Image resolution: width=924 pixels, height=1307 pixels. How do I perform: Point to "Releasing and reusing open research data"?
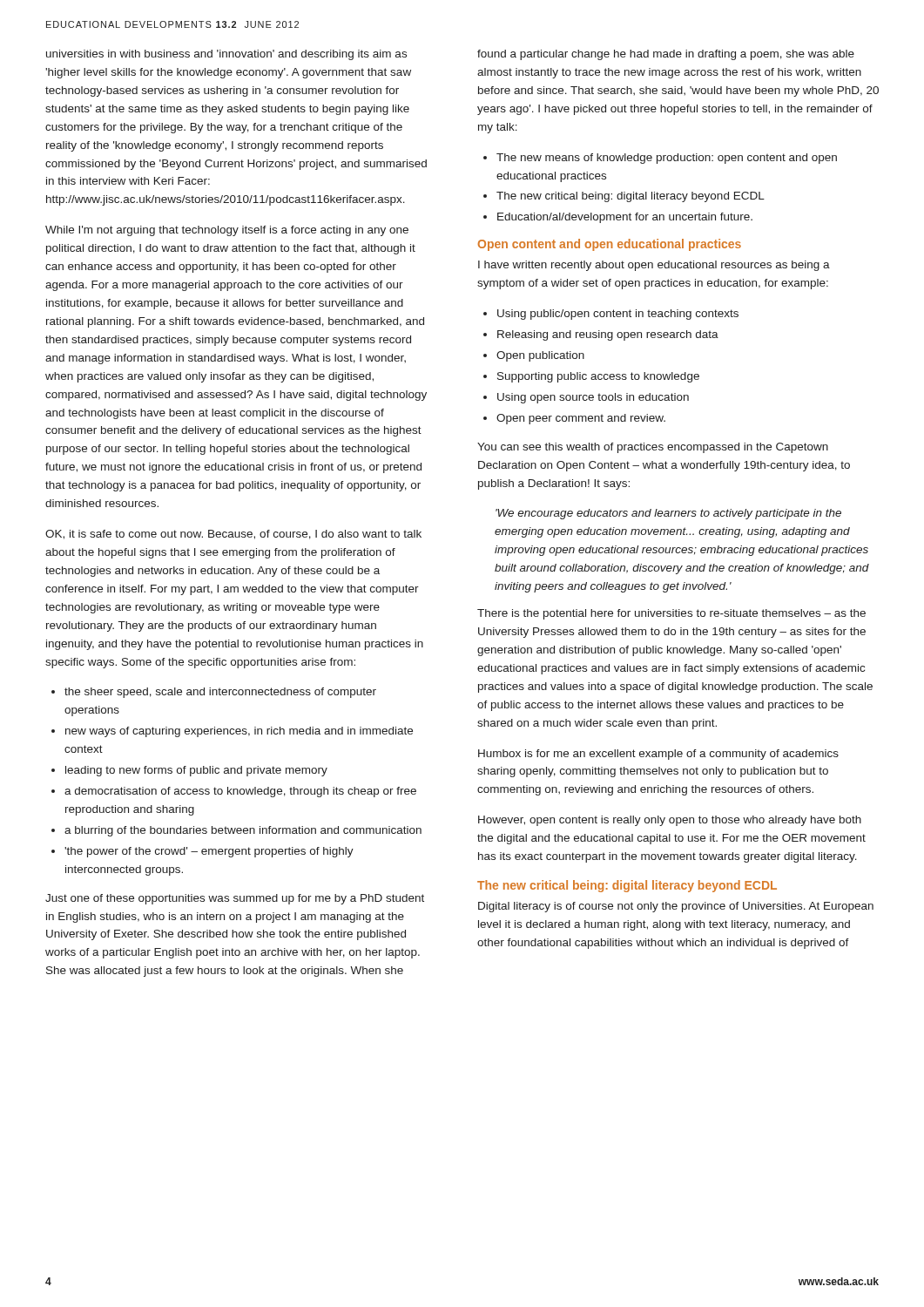pyautogui.click(x=607, y=334)
